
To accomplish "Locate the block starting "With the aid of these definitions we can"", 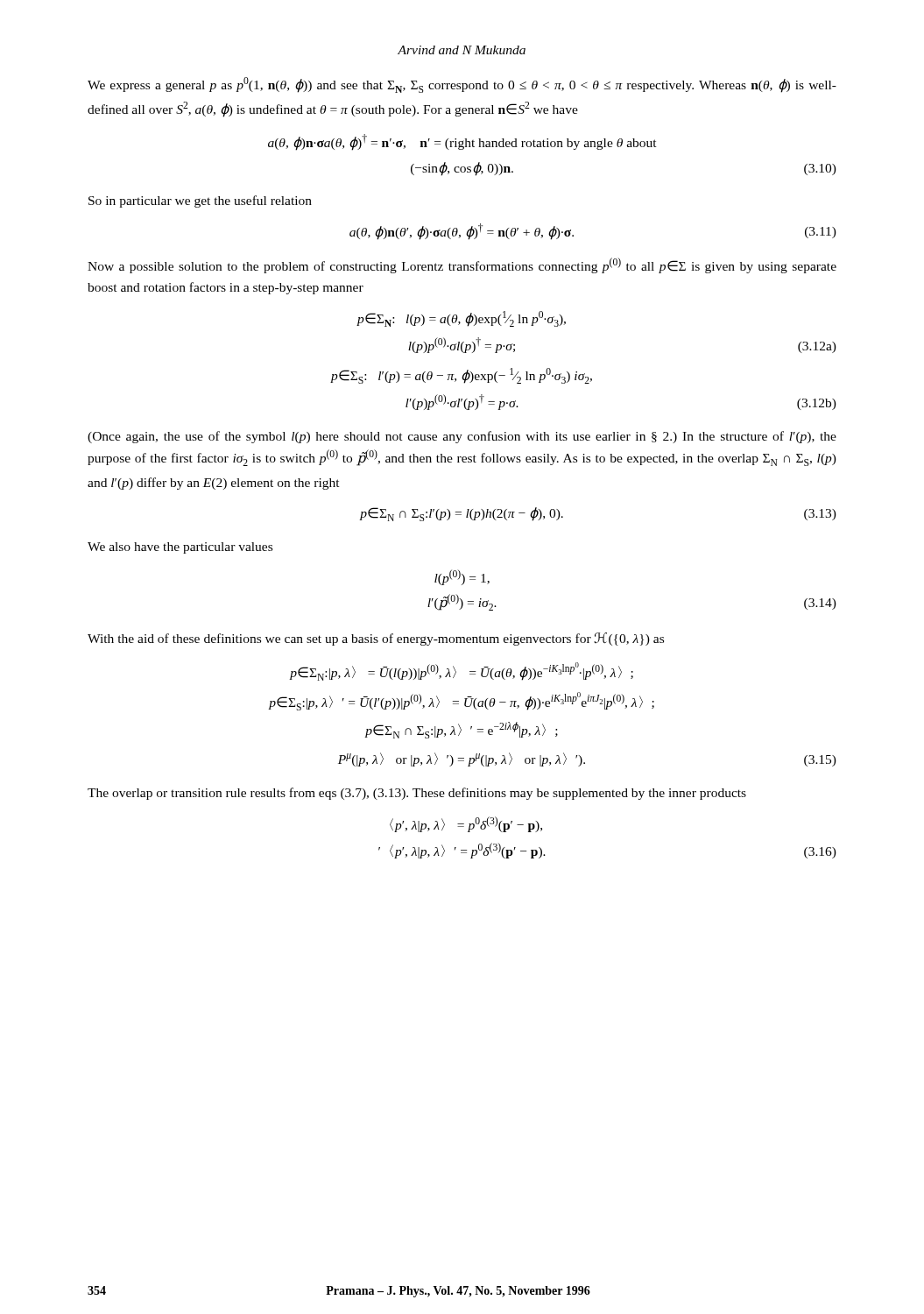I will tap(376, 638).
